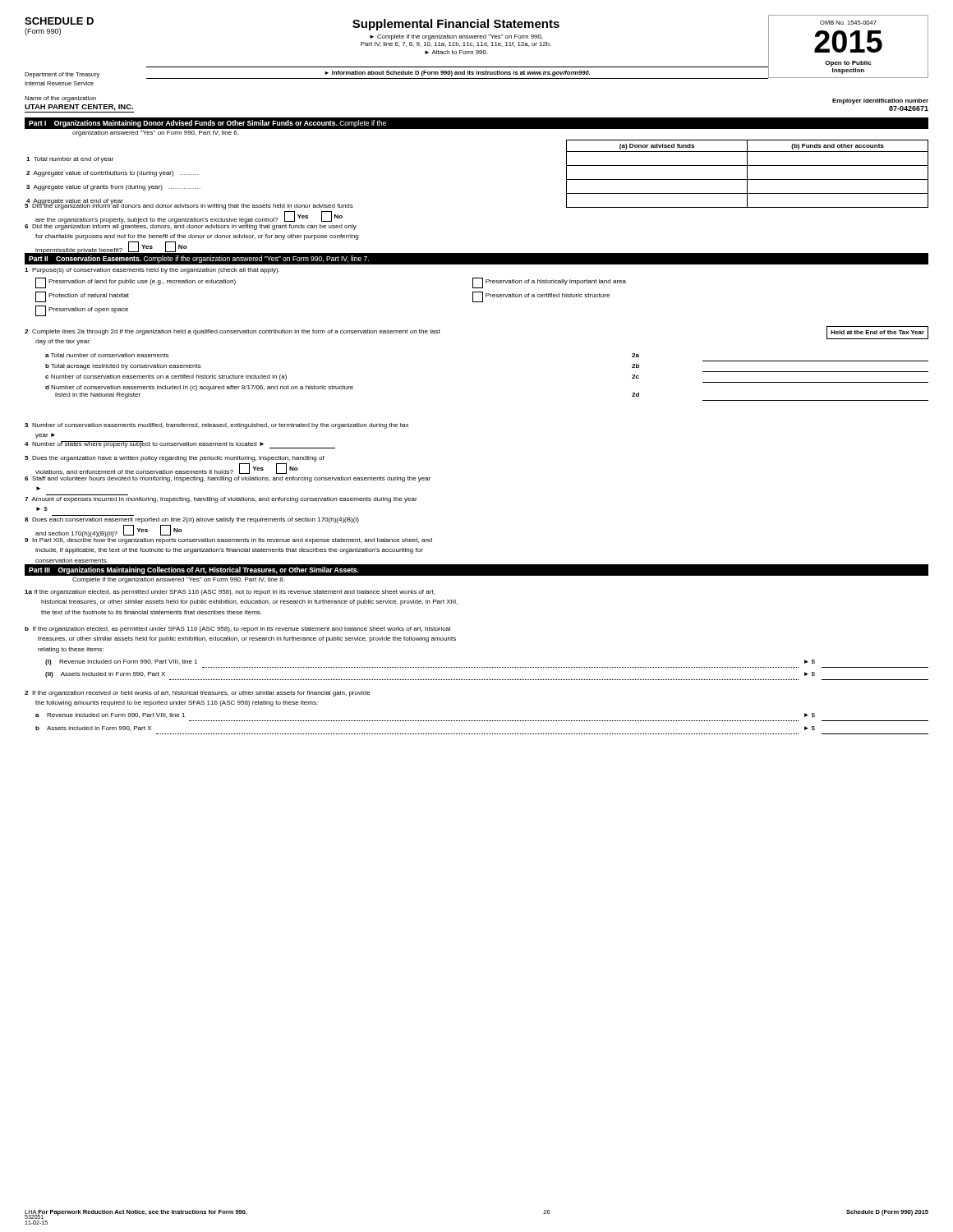953x1232 pixels.
Task: Select the table that reads "2 Aggregate value of"
Action: [x=476, y=174]
